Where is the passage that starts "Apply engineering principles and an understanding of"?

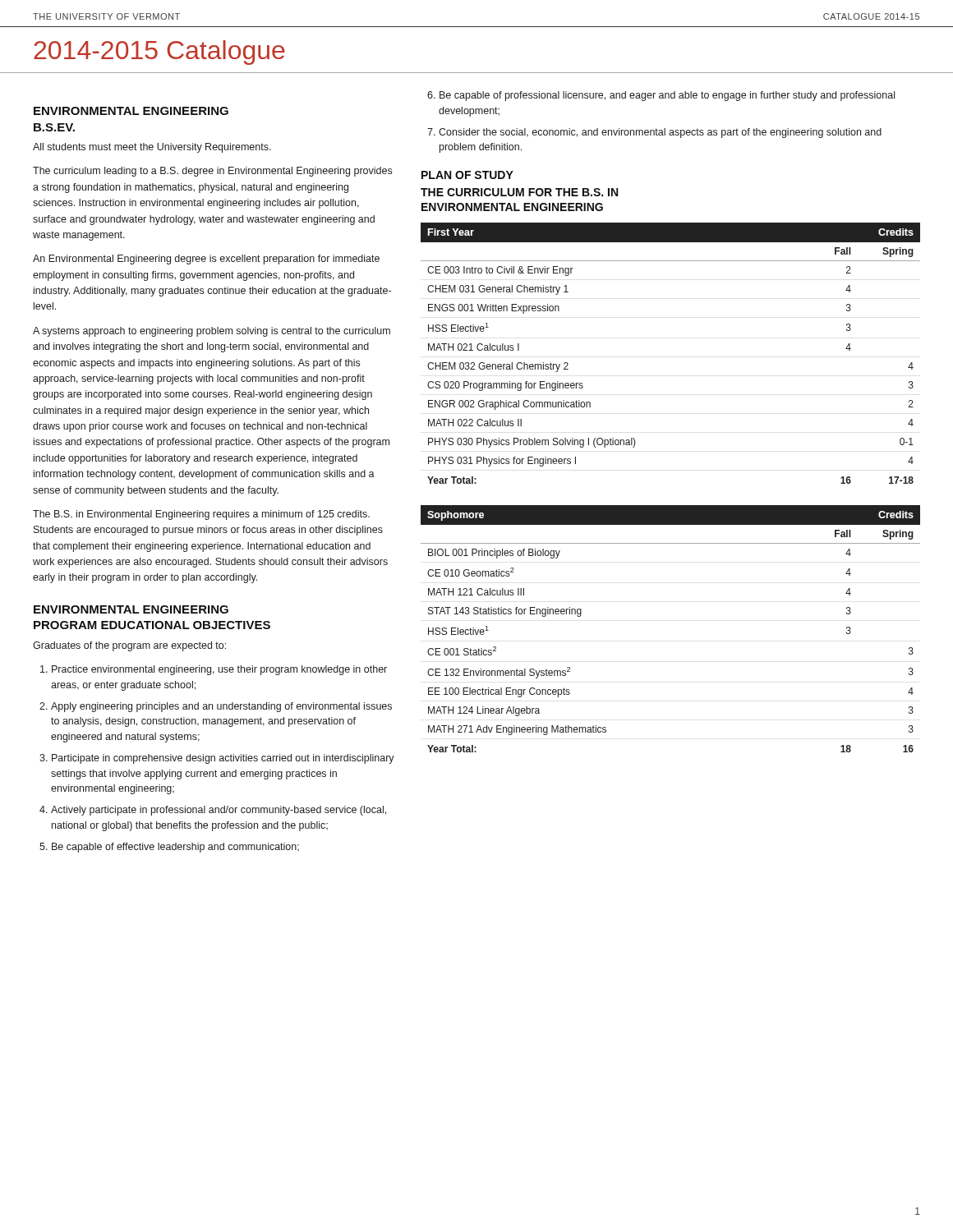222,721
